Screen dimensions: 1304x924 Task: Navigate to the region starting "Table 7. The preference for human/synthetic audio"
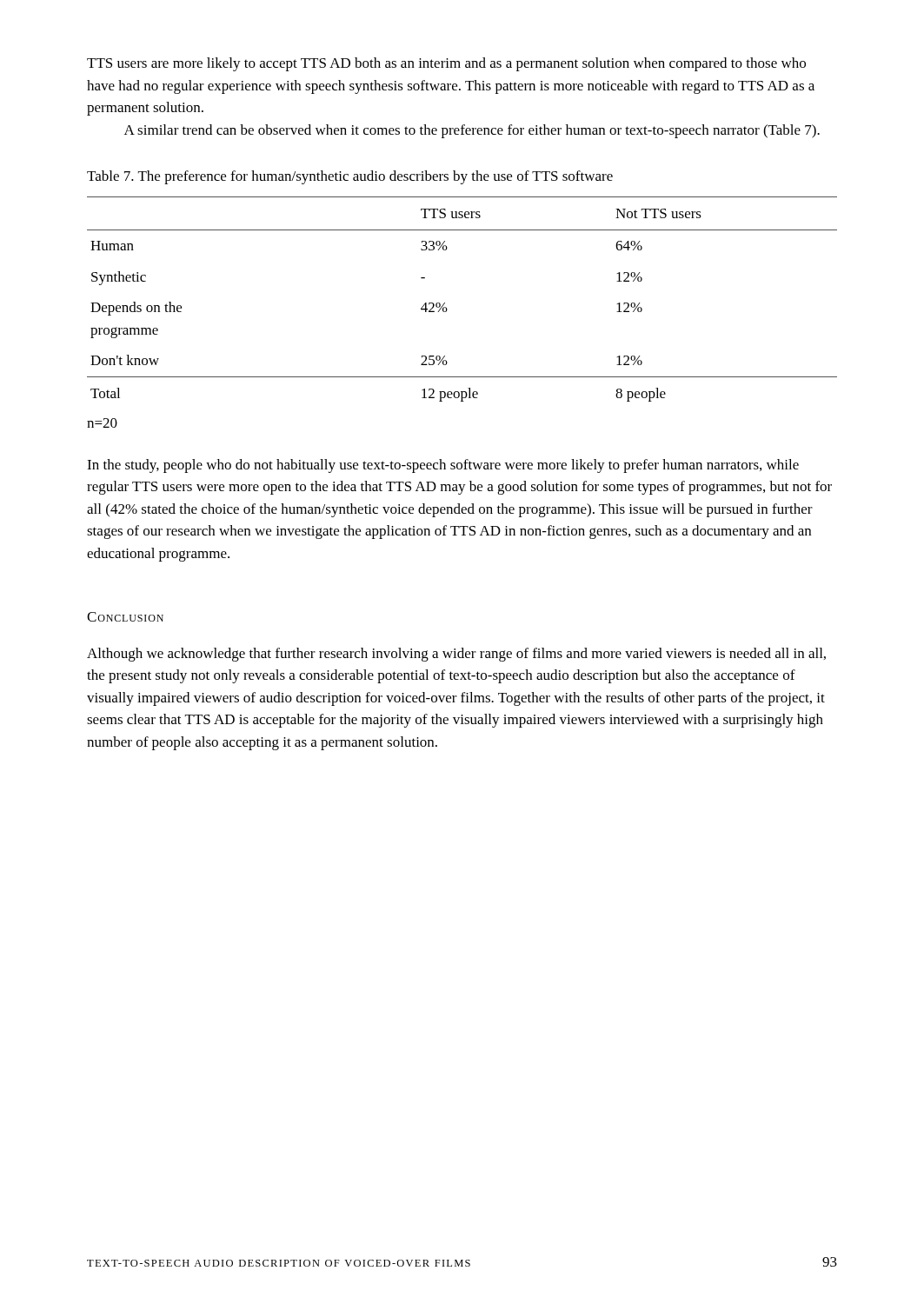click(350, 176)
